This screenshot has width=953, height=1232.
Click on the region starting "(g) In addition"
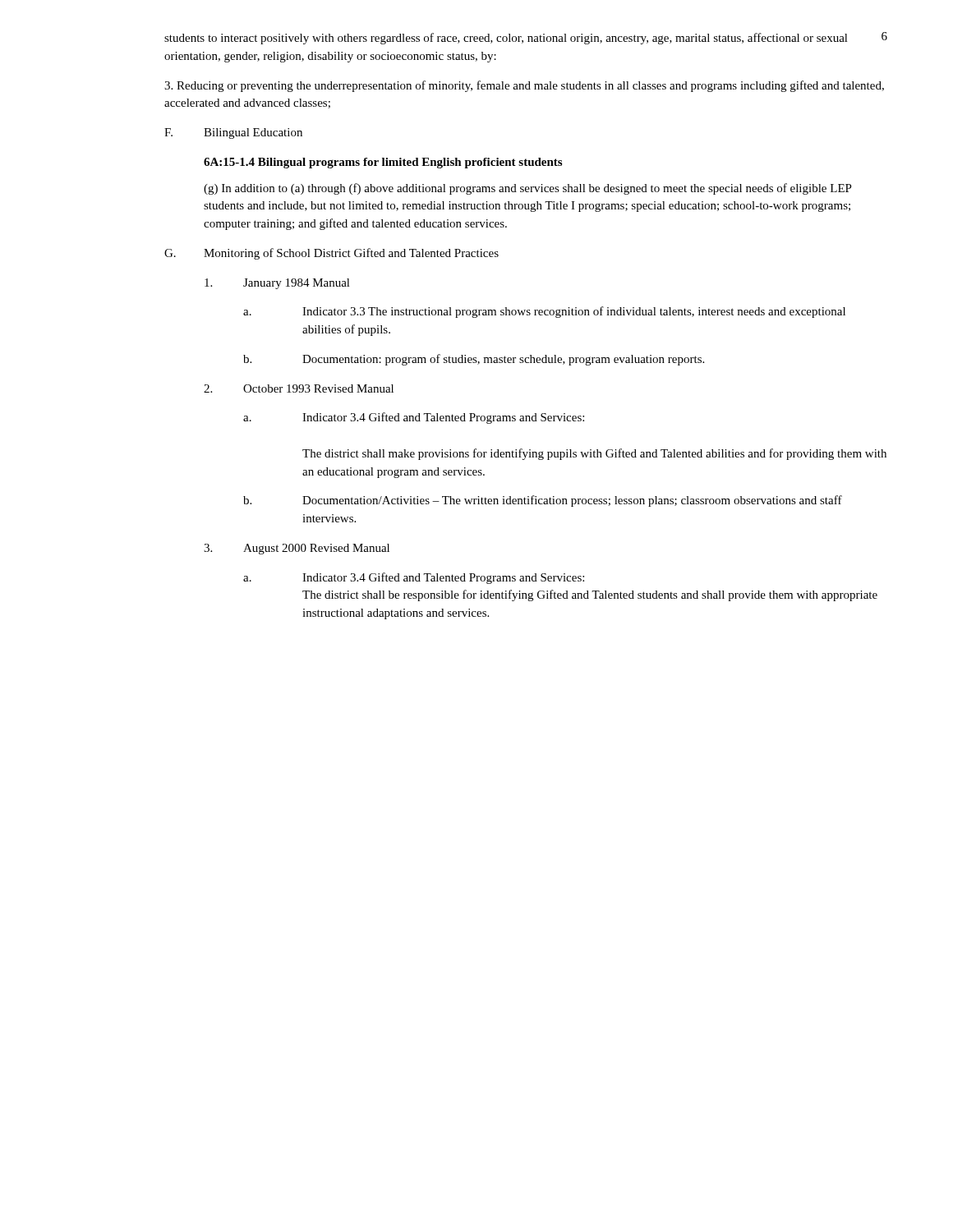tap(528, 206)
